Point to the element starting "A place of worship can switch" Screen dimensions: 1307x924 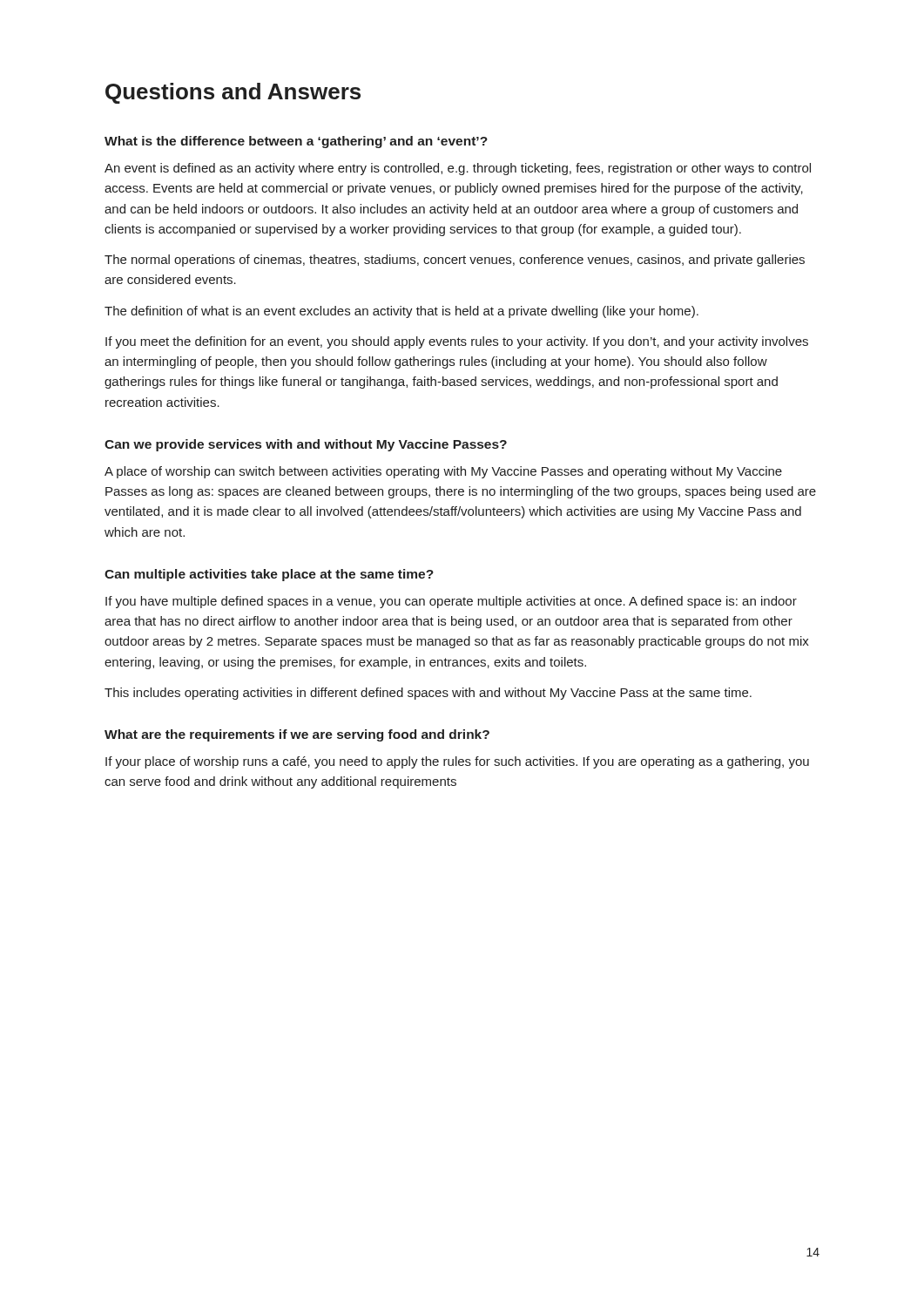(460, 501)
